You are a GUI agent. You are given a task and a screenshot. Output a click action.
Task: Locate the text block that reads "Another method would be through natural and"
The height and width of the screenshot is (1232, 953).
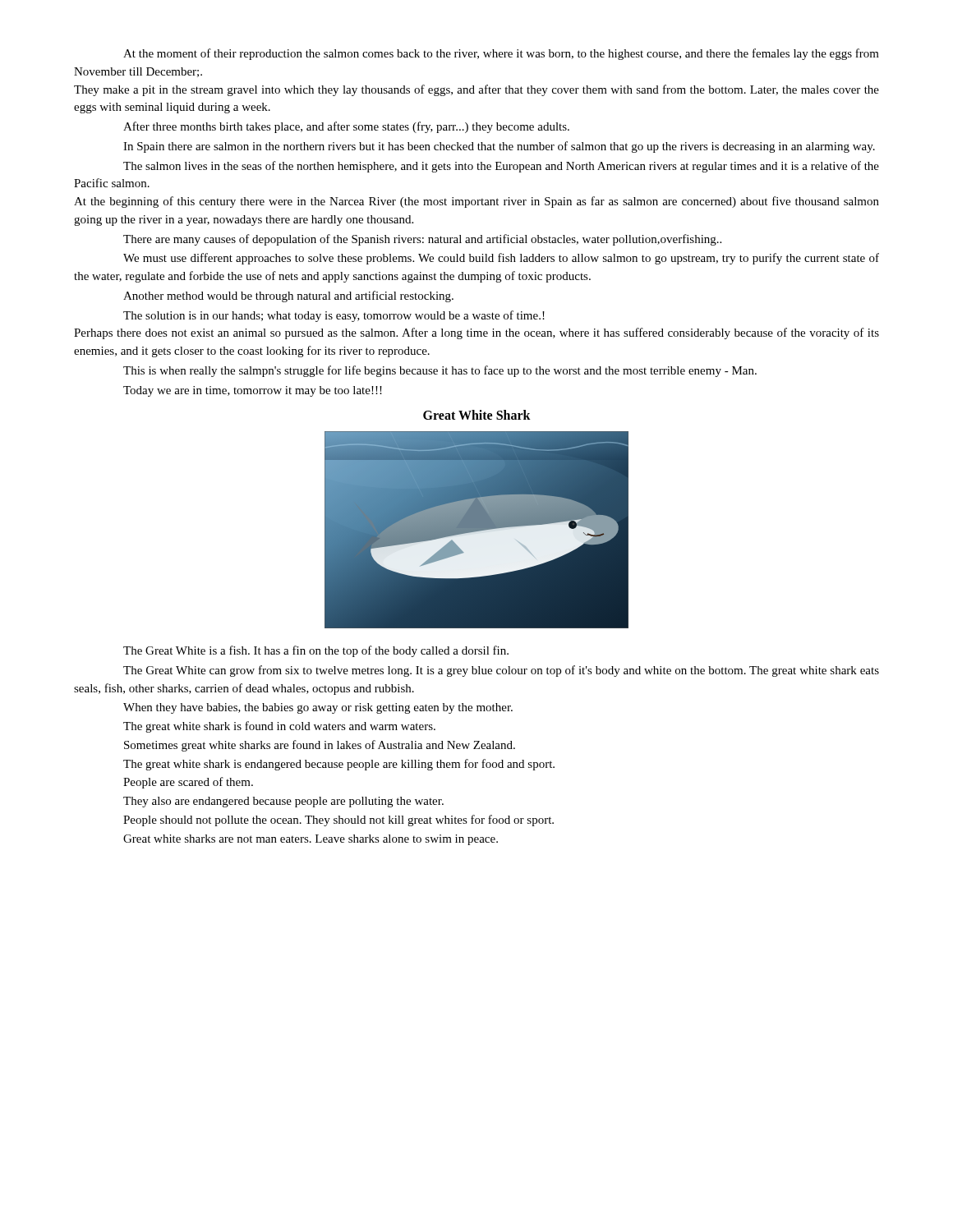tap(288, 297)
